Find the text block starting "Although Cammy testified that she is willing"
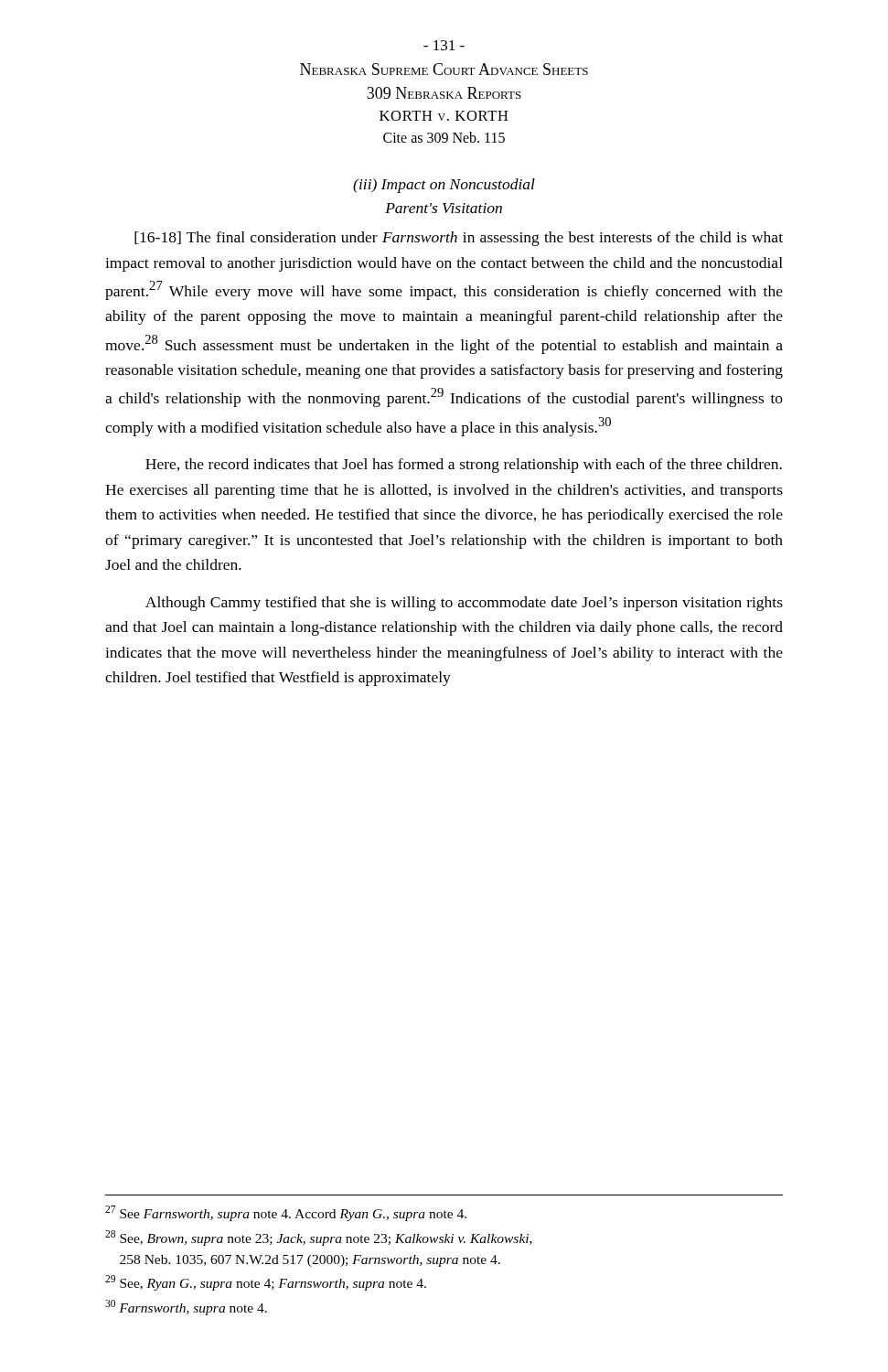The height and width of the screenshot is (1372, 888). [444, 640]
